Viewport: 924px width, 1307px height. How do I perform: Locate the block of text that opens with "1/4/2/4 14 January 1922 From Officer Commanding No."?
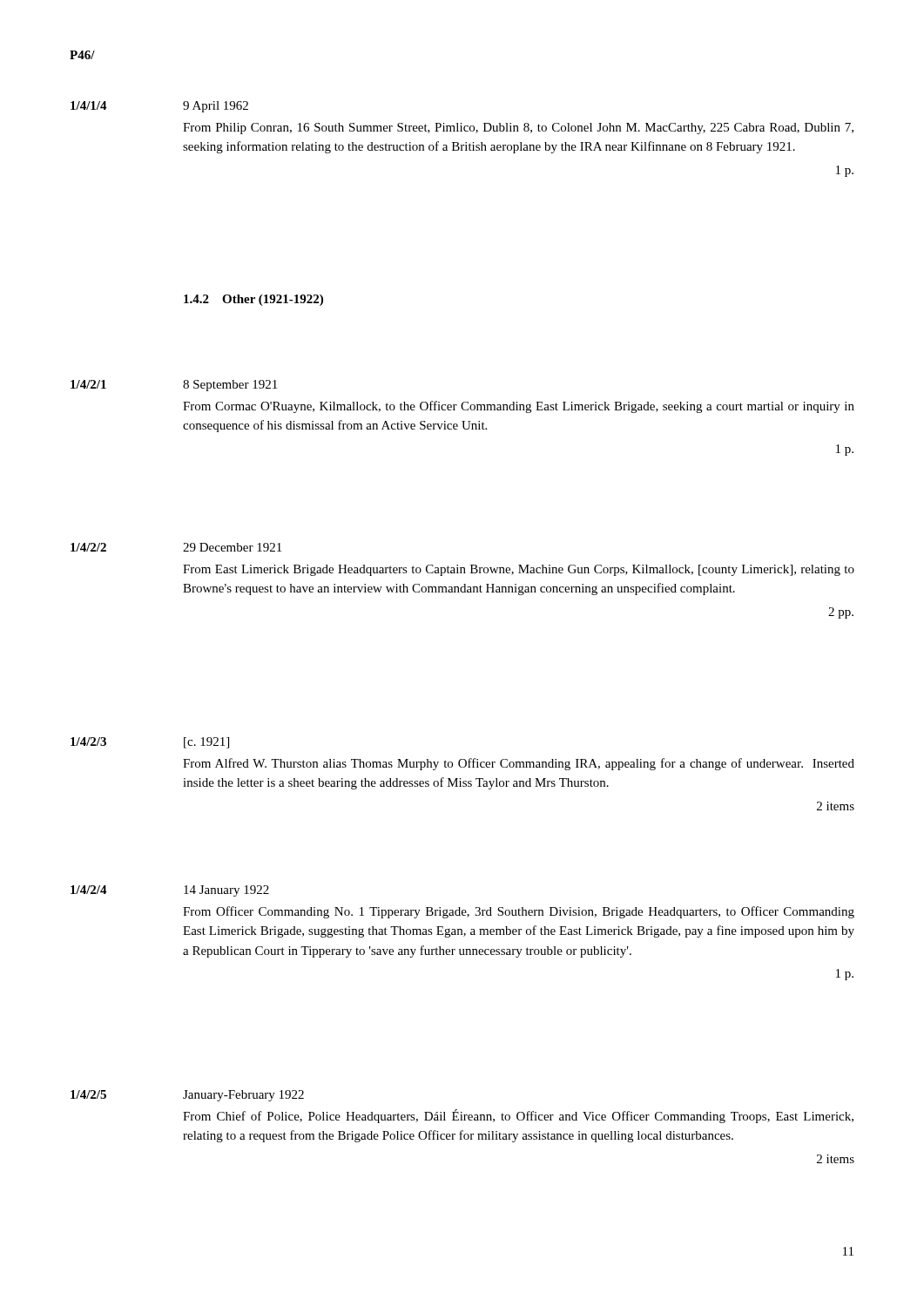pos(462,932)
